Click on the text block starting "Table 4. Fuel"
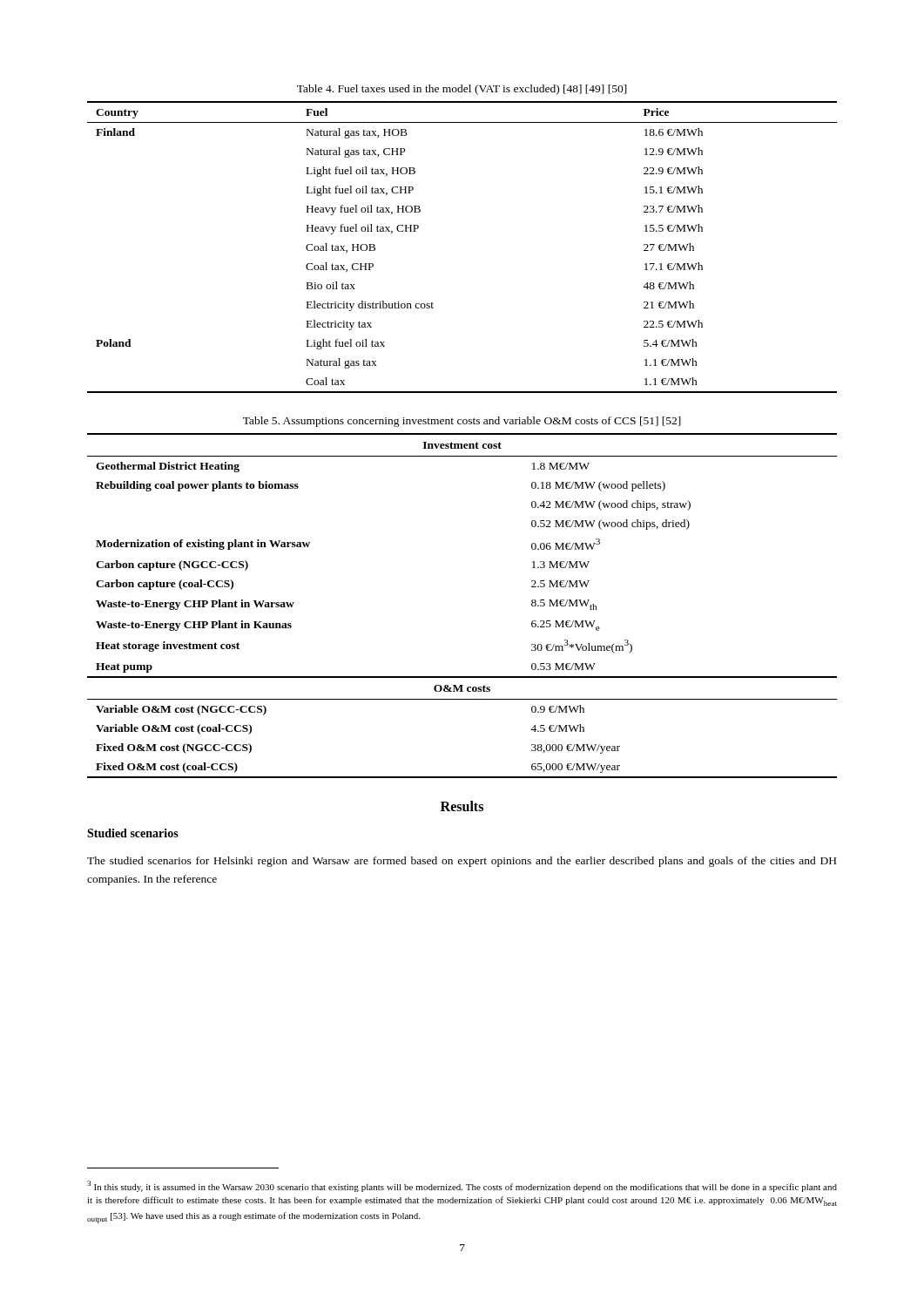924x1307 pixels. [462, 88]
